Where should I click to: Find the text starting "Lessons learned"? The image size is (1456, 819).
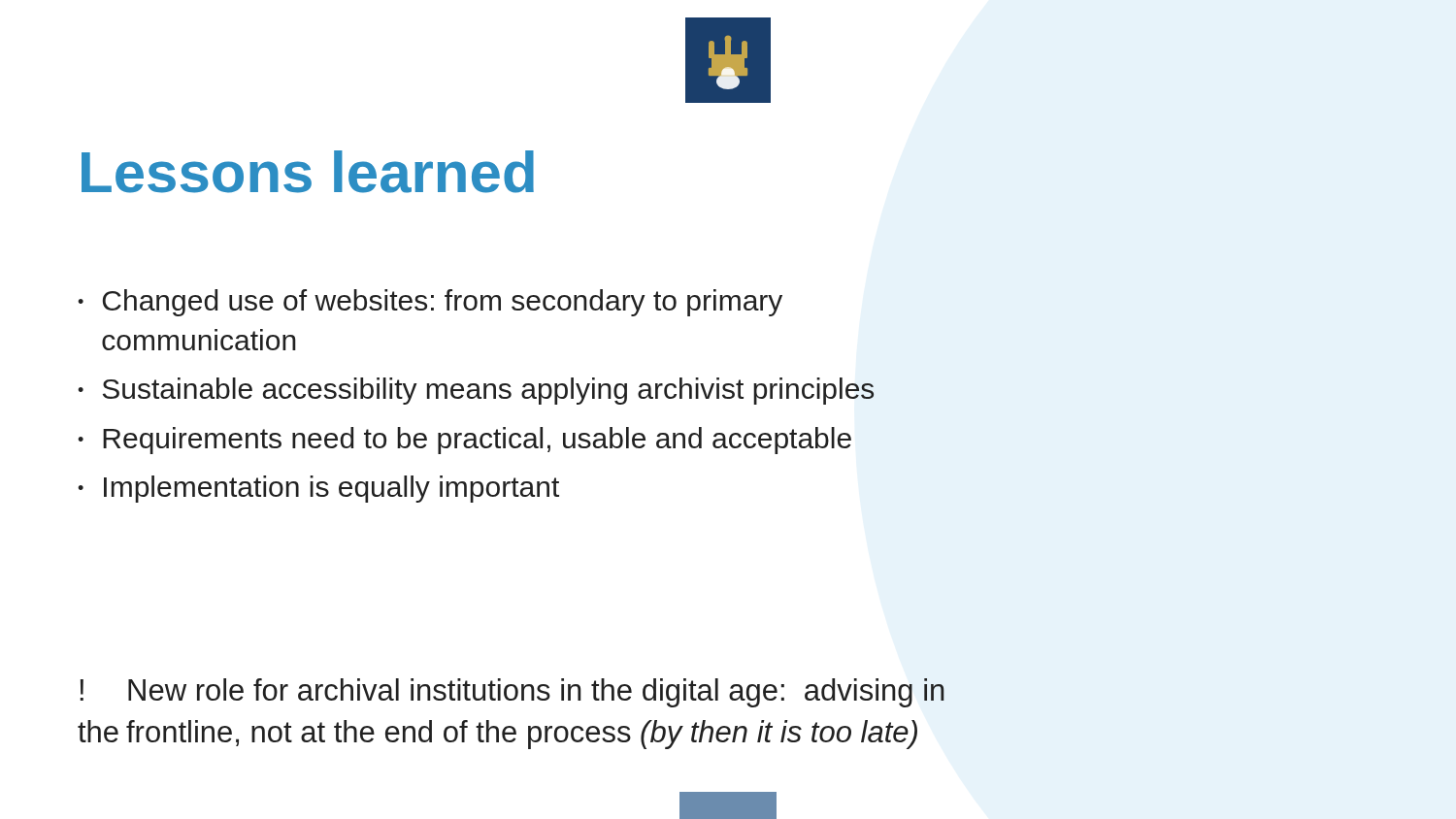pos(307,173)
